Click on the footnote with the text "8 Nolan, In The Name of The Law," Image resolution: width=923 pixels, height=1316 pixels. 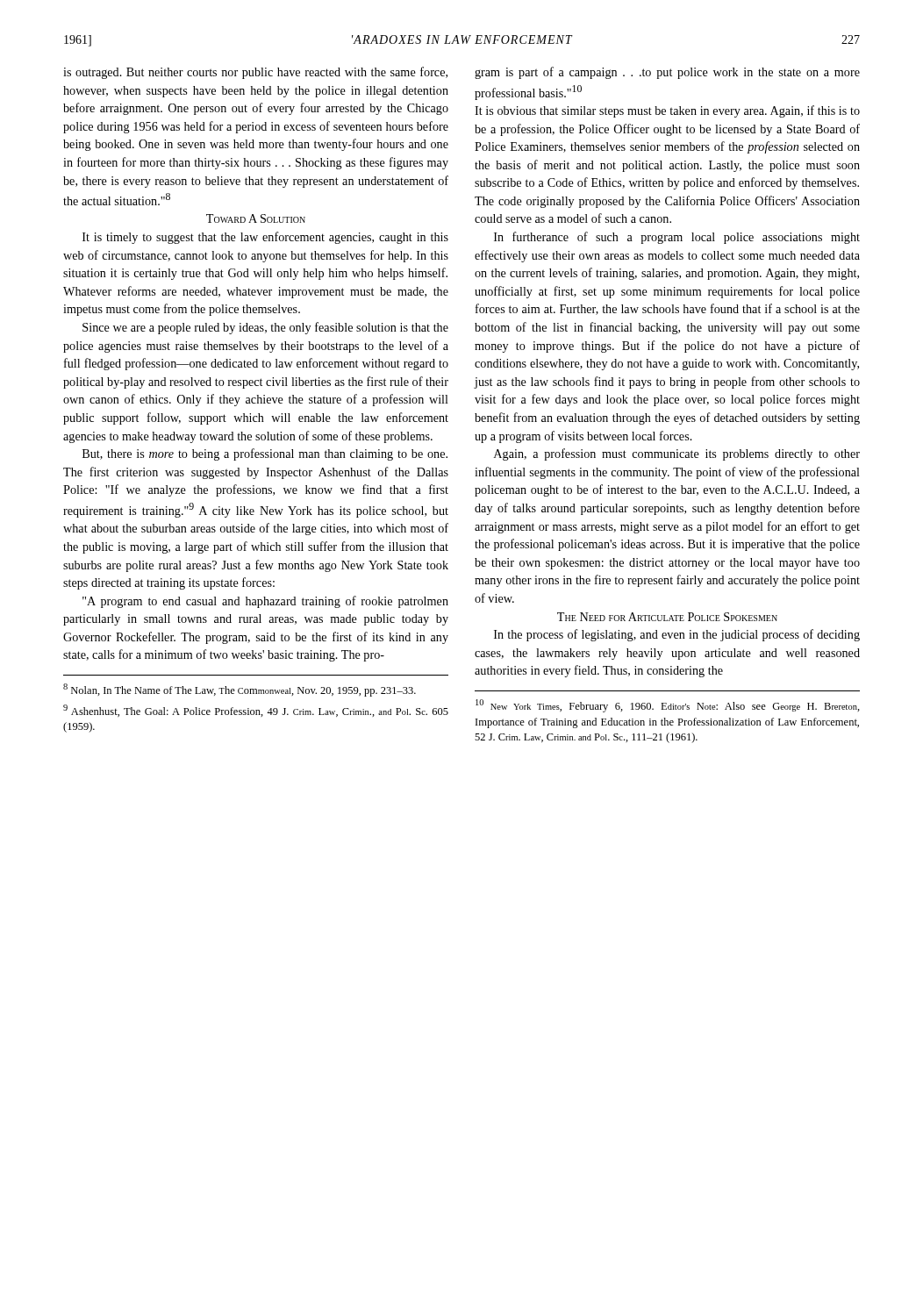point(240,689)
